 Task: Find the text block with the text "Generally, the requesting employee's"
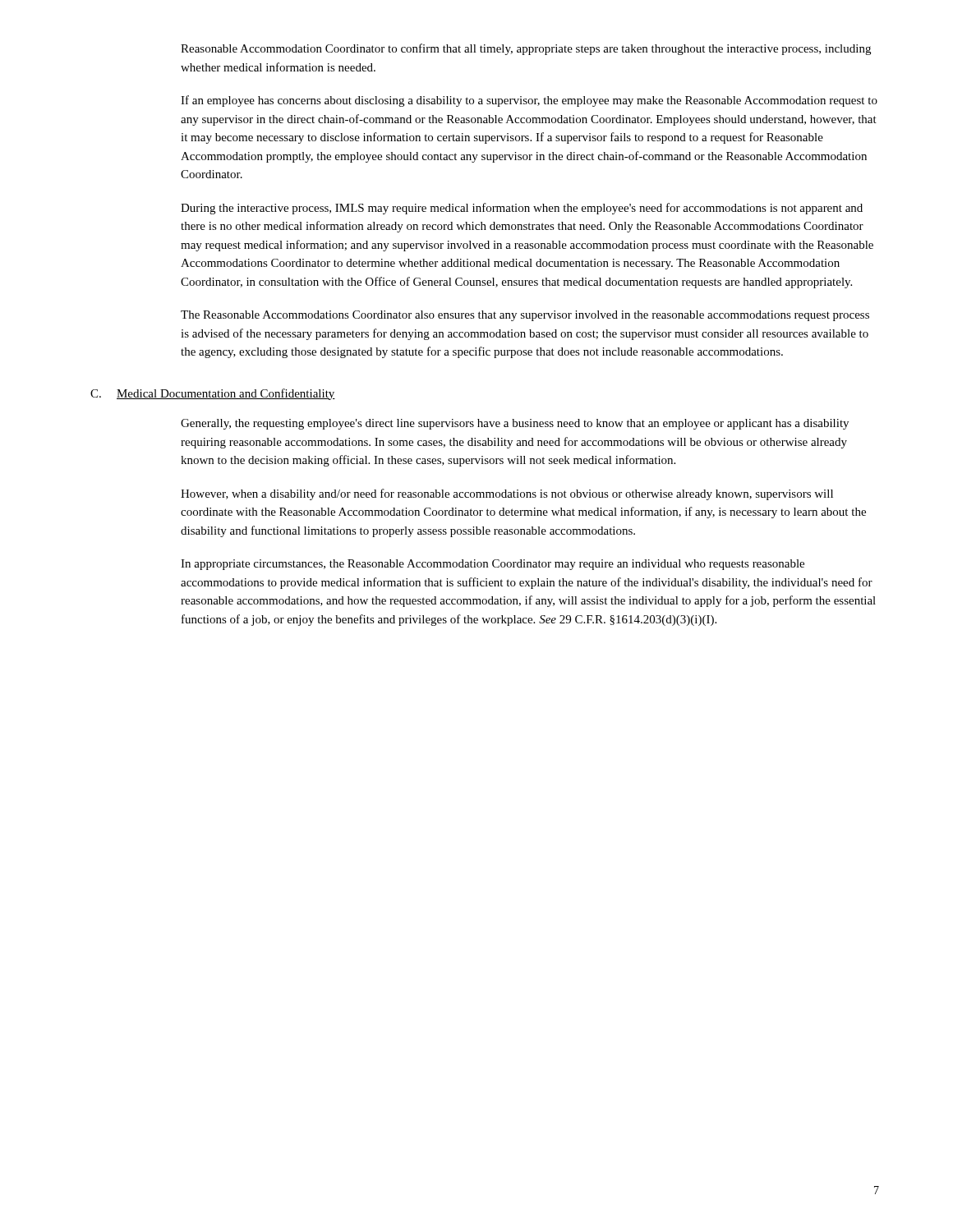515,441
